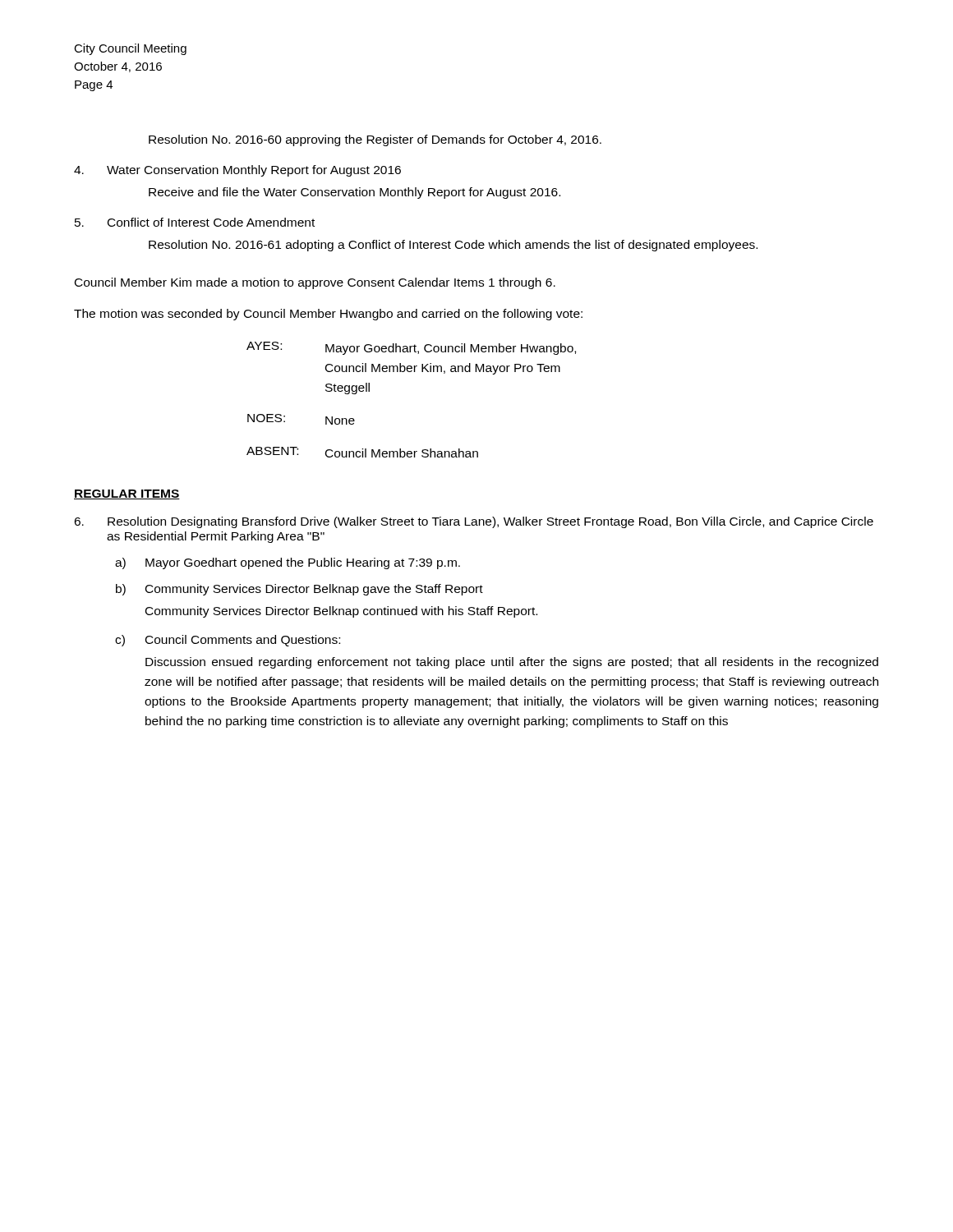Image resolution: width=953 pixels, height=1232 pixels.
Task: Where is the passage that starts "Community Services Director Belknap continued"?
Action: (x=512, y=611)
